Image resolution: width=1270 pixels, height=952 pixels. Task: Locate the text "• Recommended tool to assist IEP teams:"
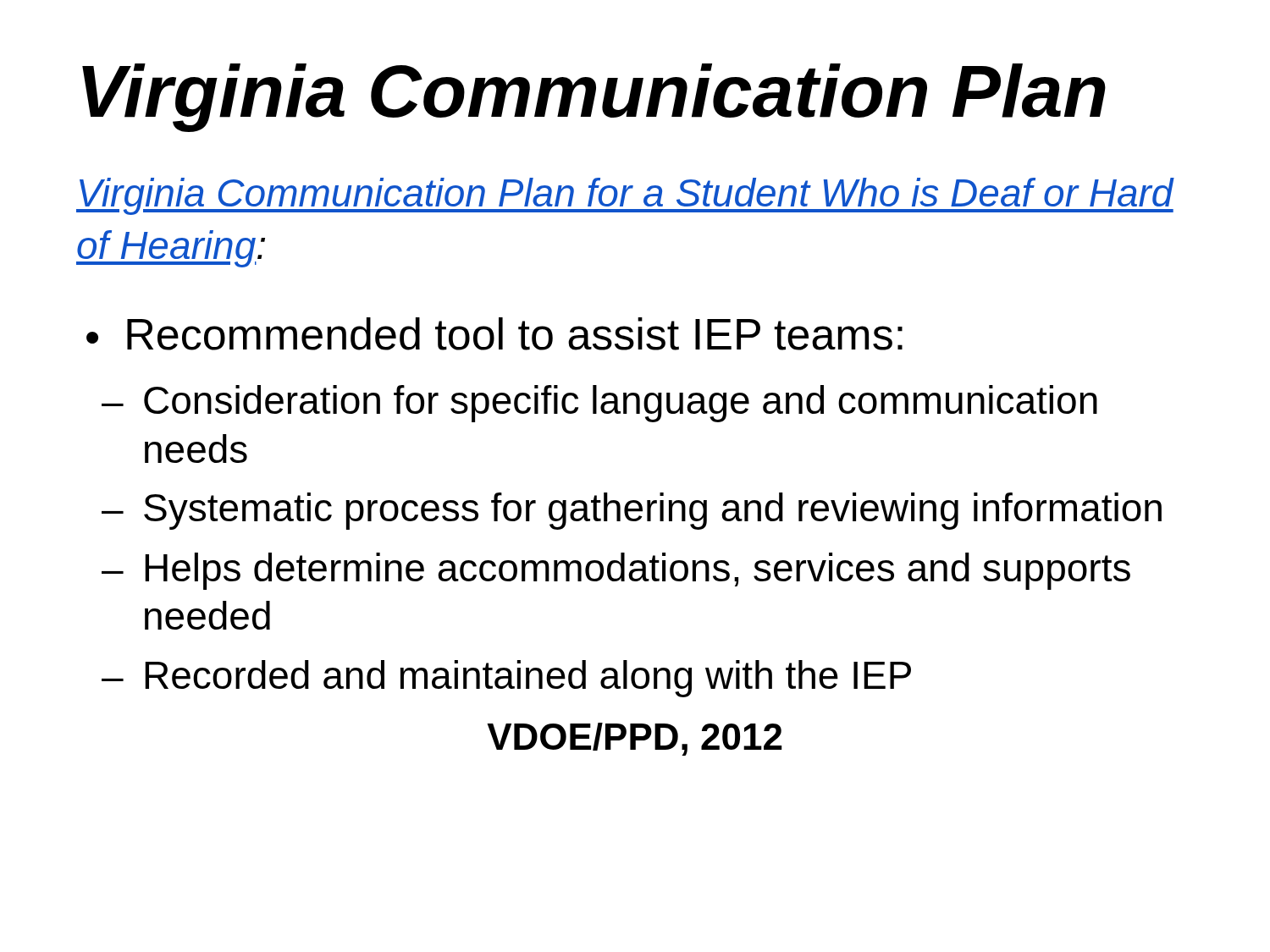[x=495, y=336]
